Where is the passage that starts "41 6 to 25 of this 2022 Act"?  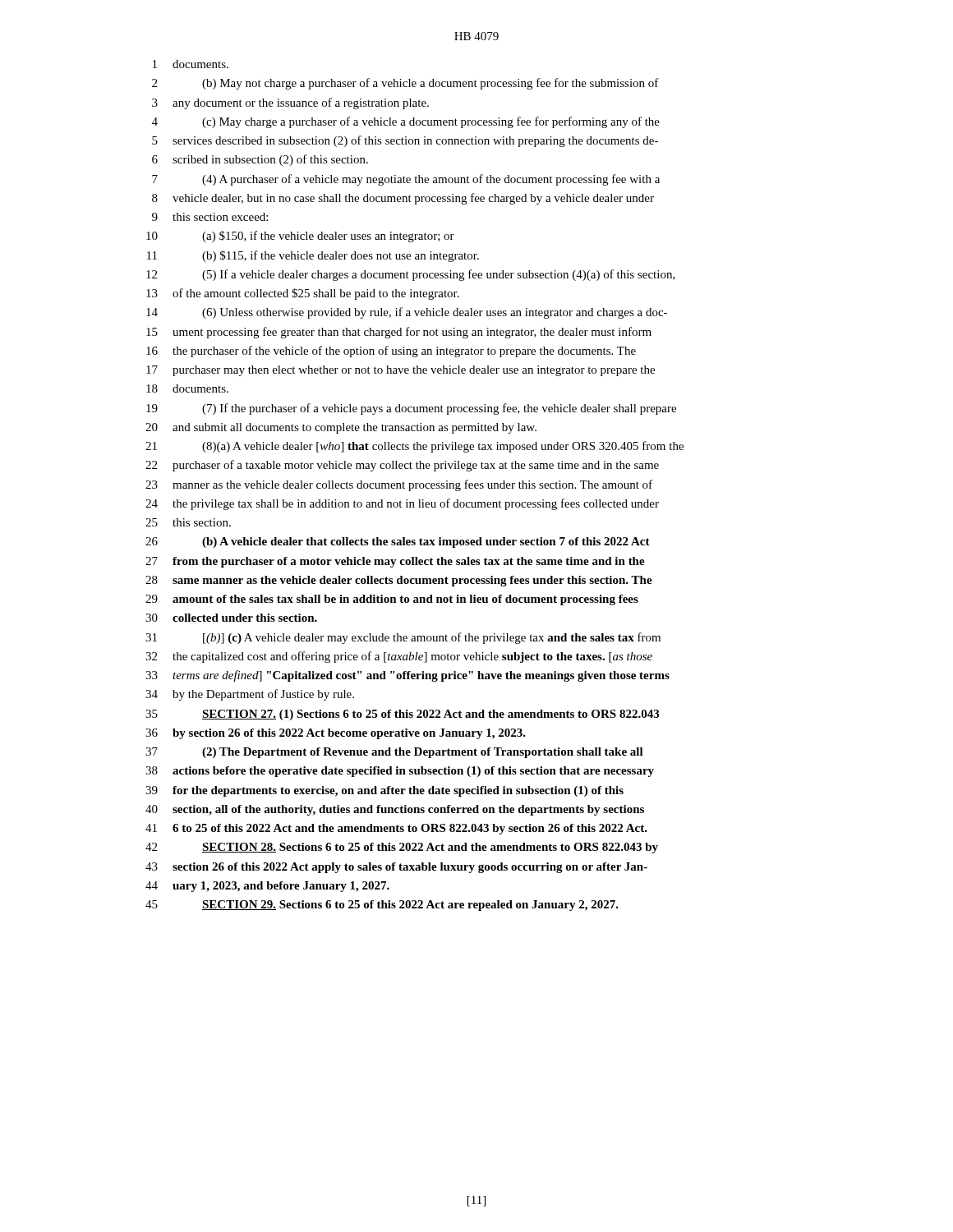click(x=476, y=828)
